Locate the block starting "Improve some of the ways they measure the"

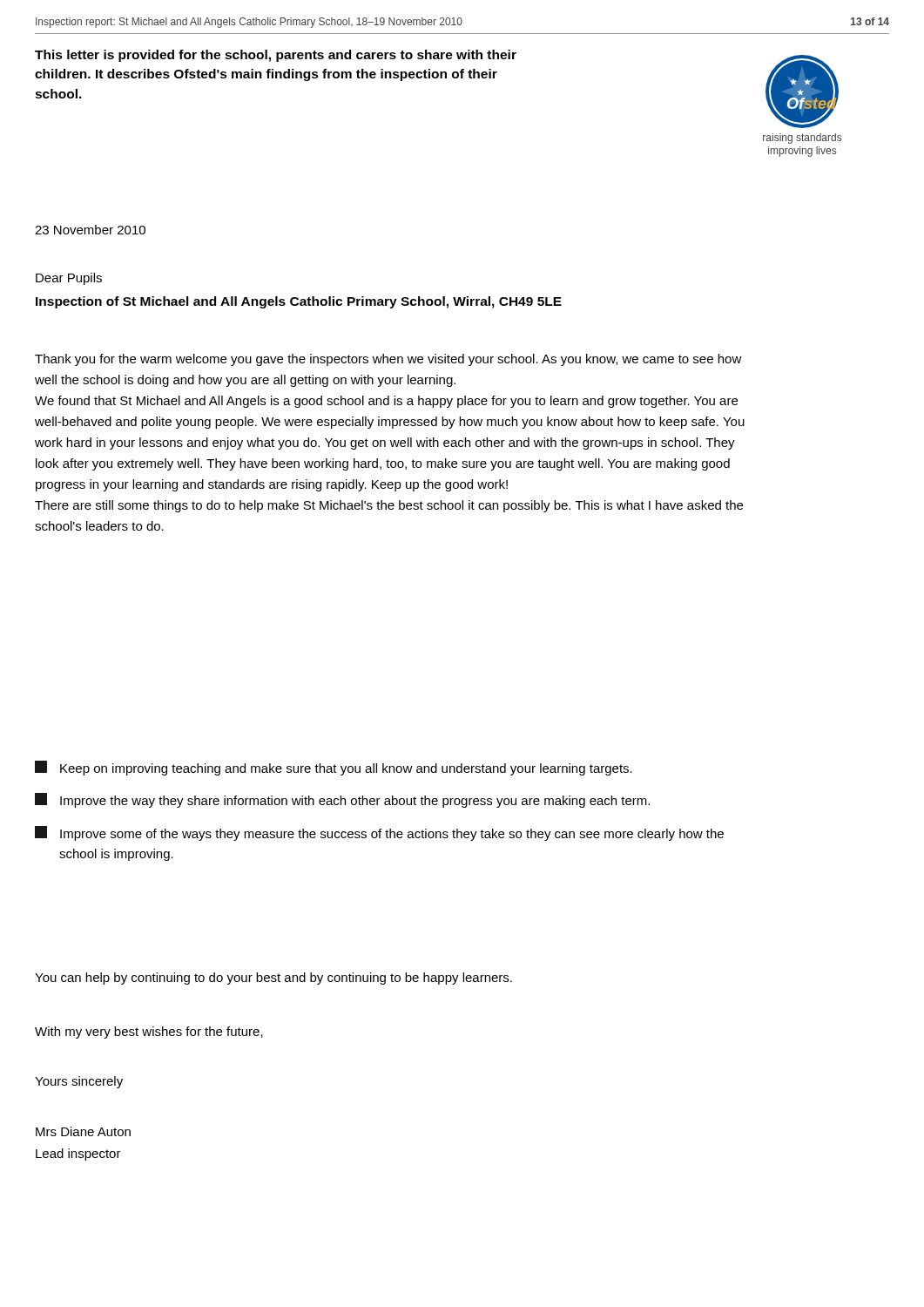392,843
